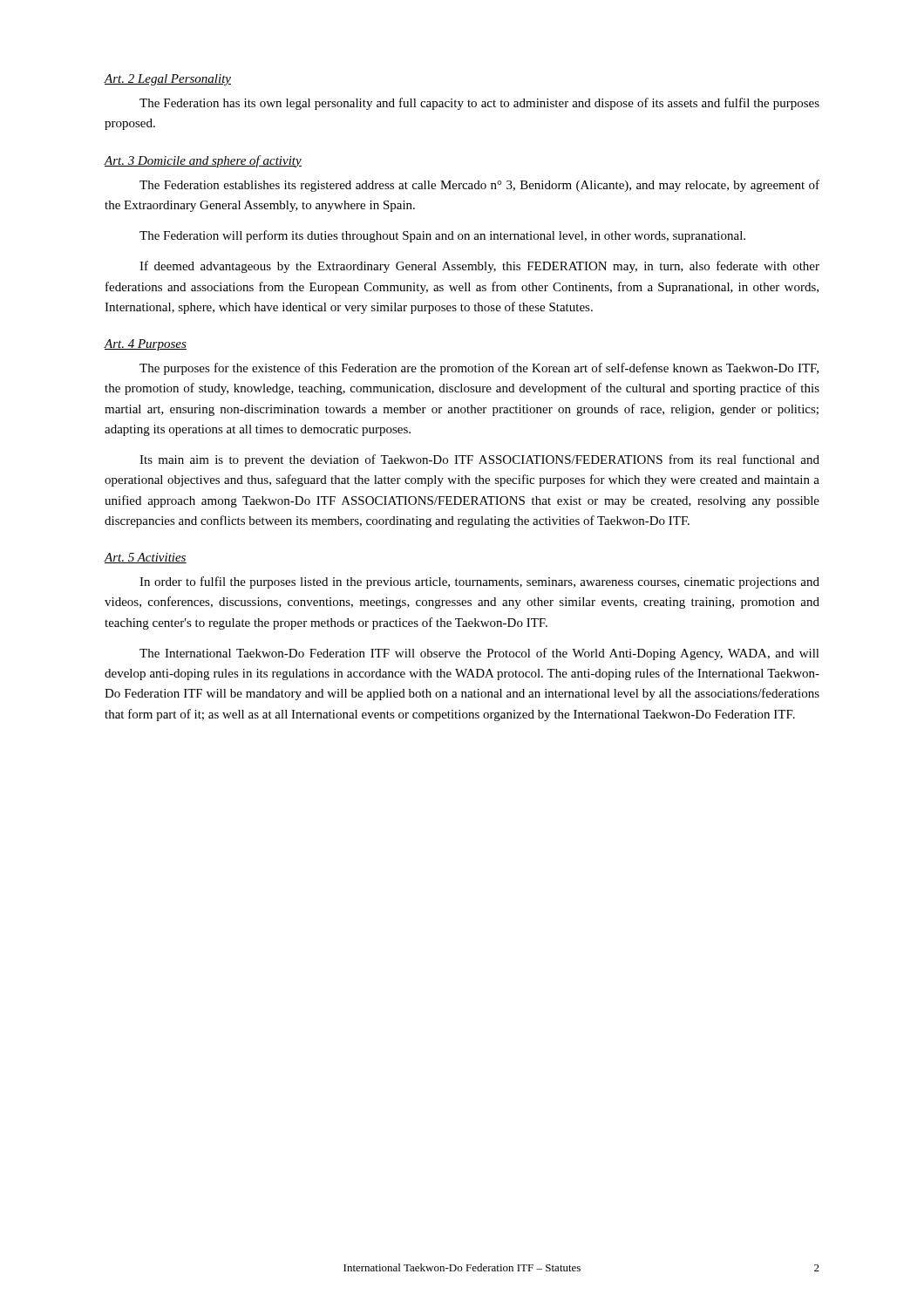The image size is (924, 1308).
Task: Navigate to the block starting "The Federation will"
Action: [x=443, y=235]
